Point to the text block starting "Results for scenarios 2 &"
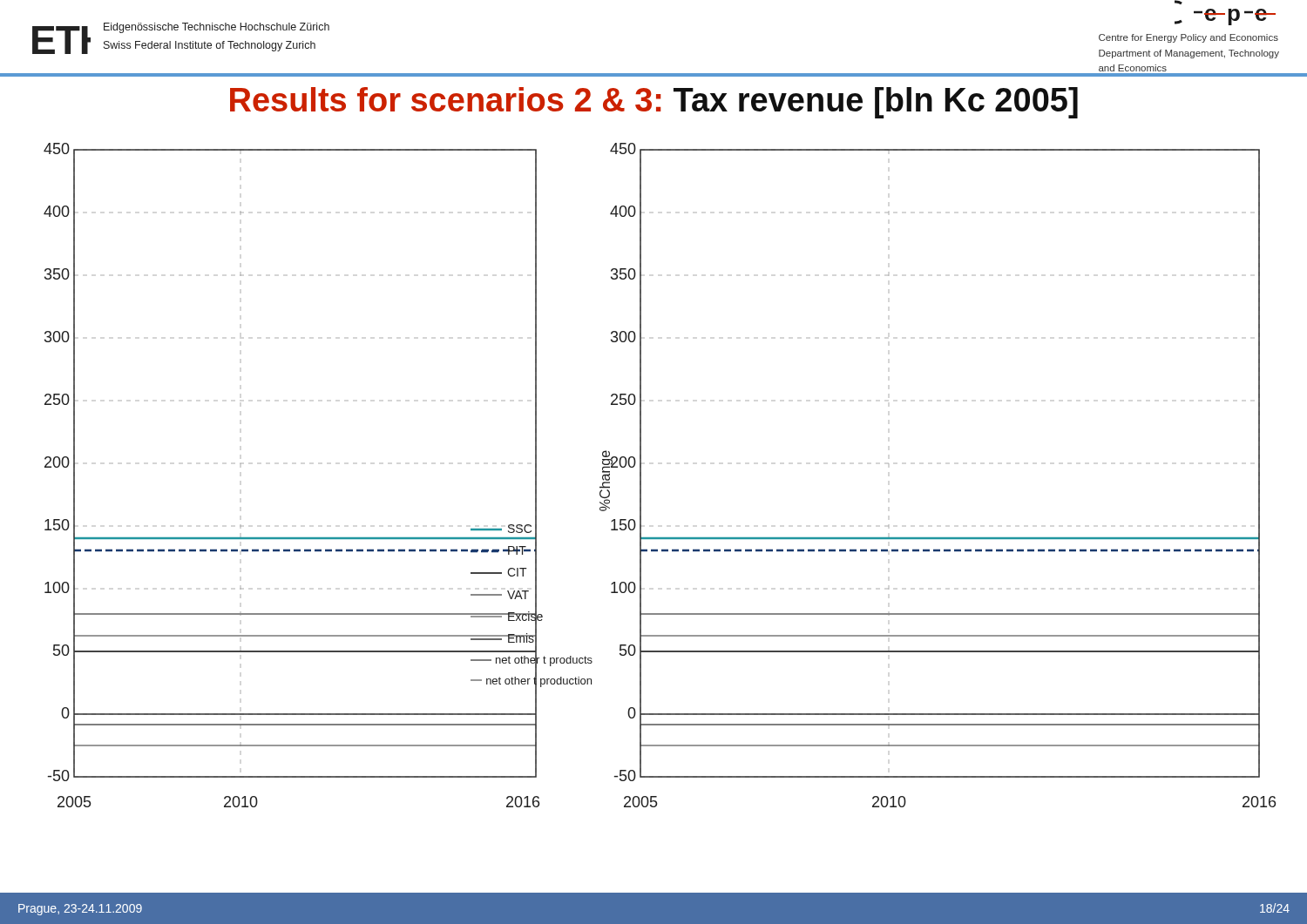Viewport: 1307px width, 924px height. pyautogui.click(x=654, y=101)
